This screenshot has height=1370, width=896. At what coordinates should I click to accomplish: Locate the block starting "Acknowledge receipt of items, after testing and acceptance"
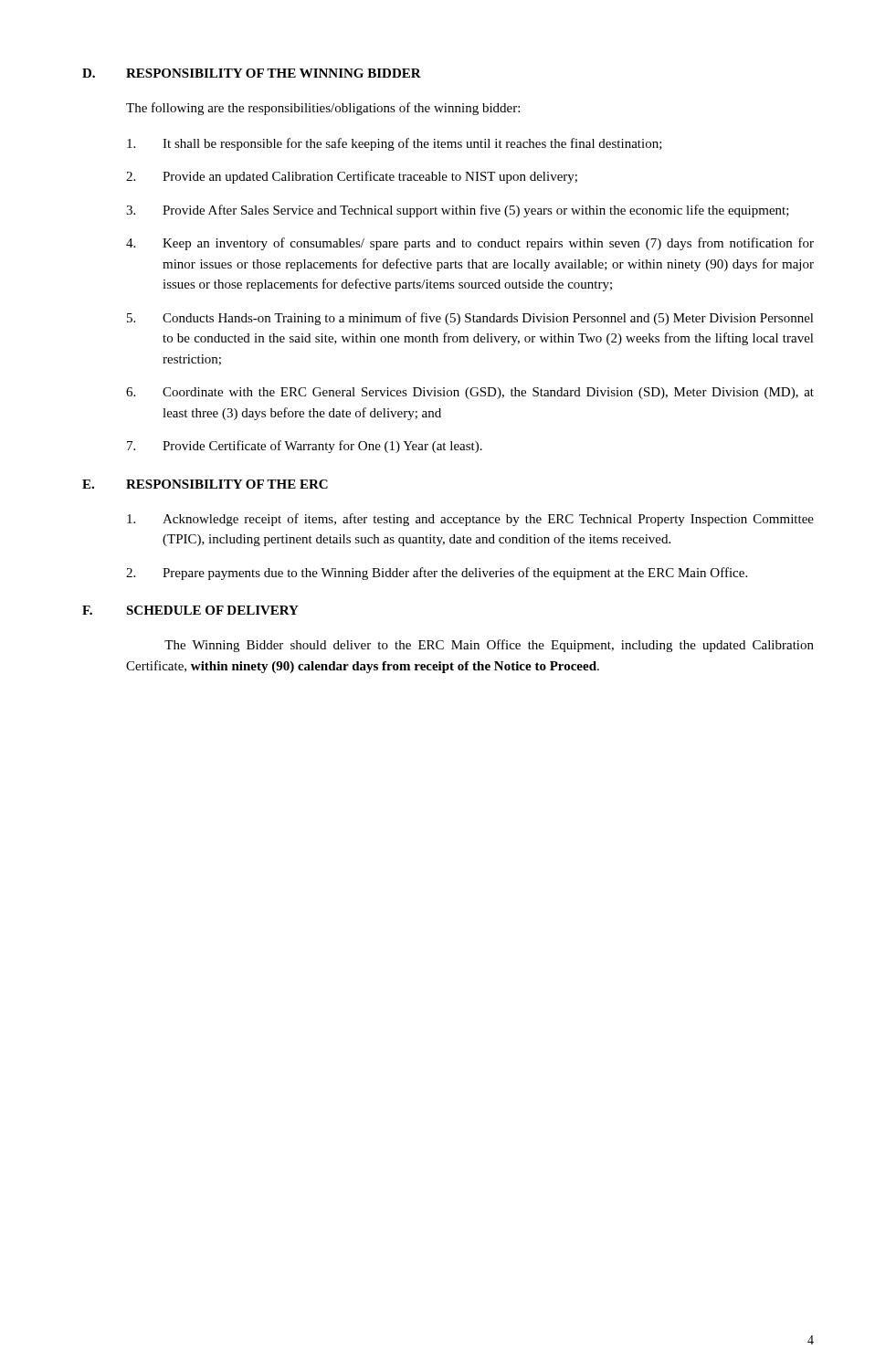pyautogui.click(x=470, y=529)
